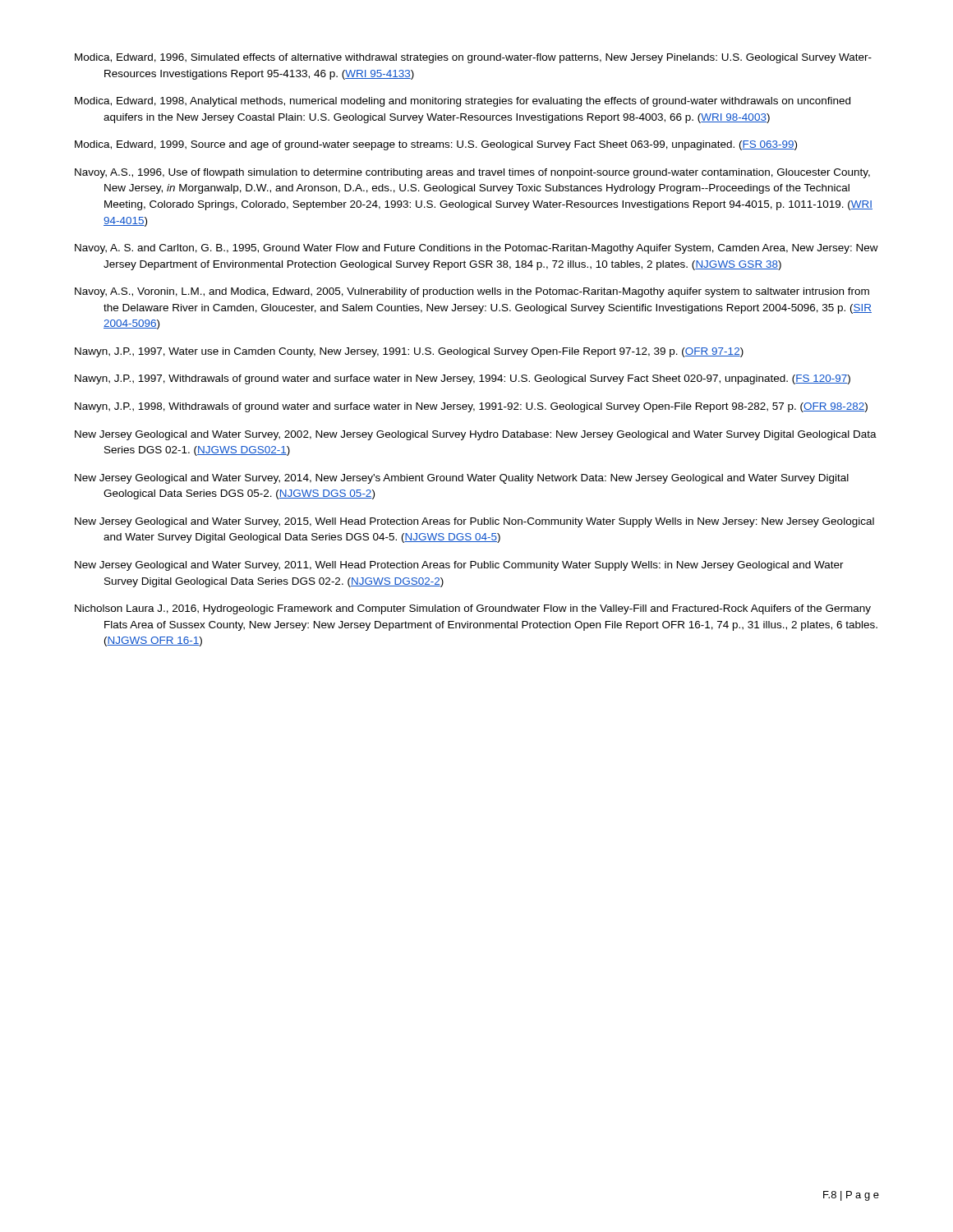Find the block on this page that starts "Navoy, A.S., Voronin, L.M., and Modica,"
953x1232 pixels.
click(x=473, y=307)
